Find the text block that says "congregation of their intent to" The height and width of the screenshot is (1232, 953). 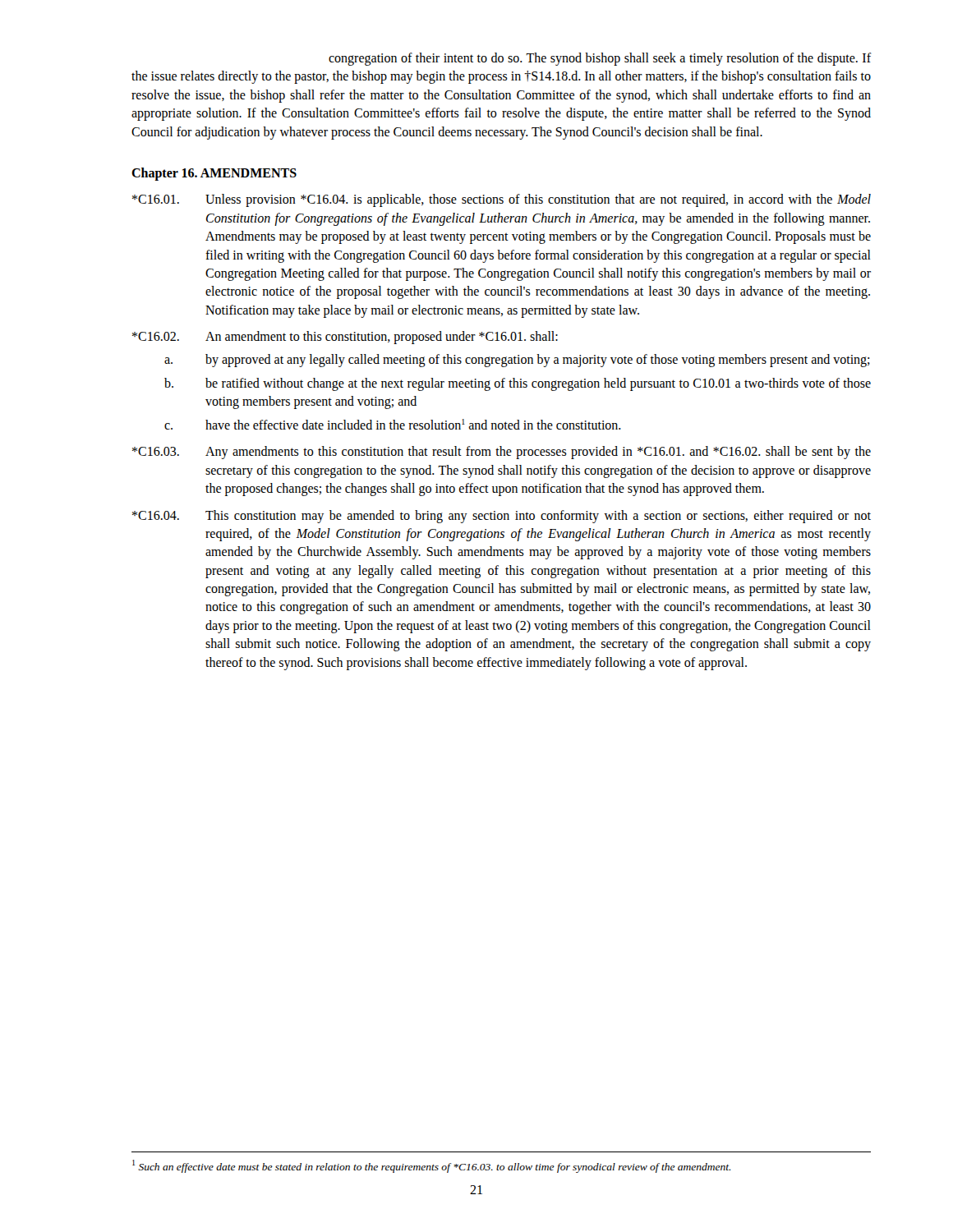click(x=501, y=95)
